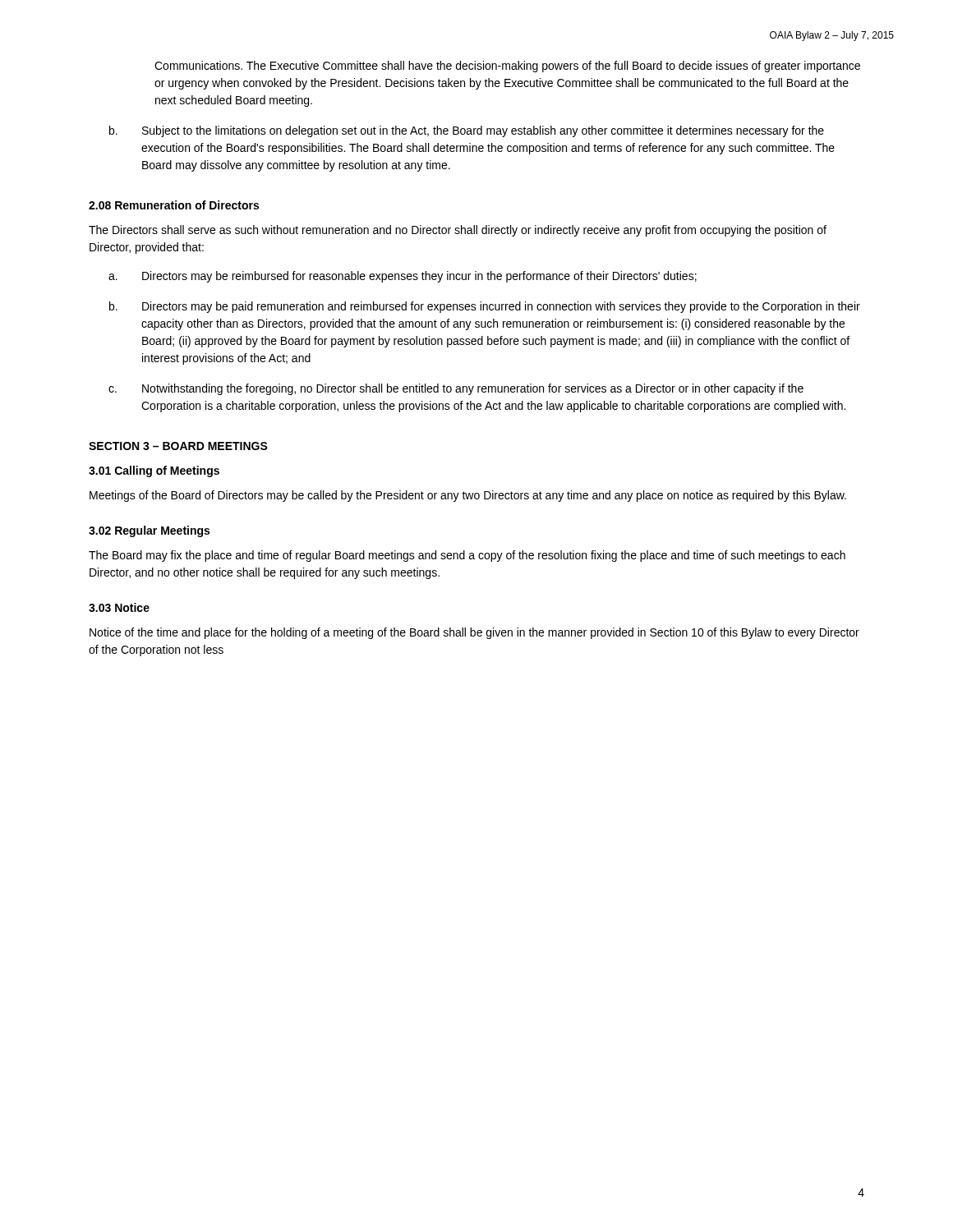953x1232 pixels.
Task: Find the block starting "2.08 Remuneration of"
Action: [174, 205]
